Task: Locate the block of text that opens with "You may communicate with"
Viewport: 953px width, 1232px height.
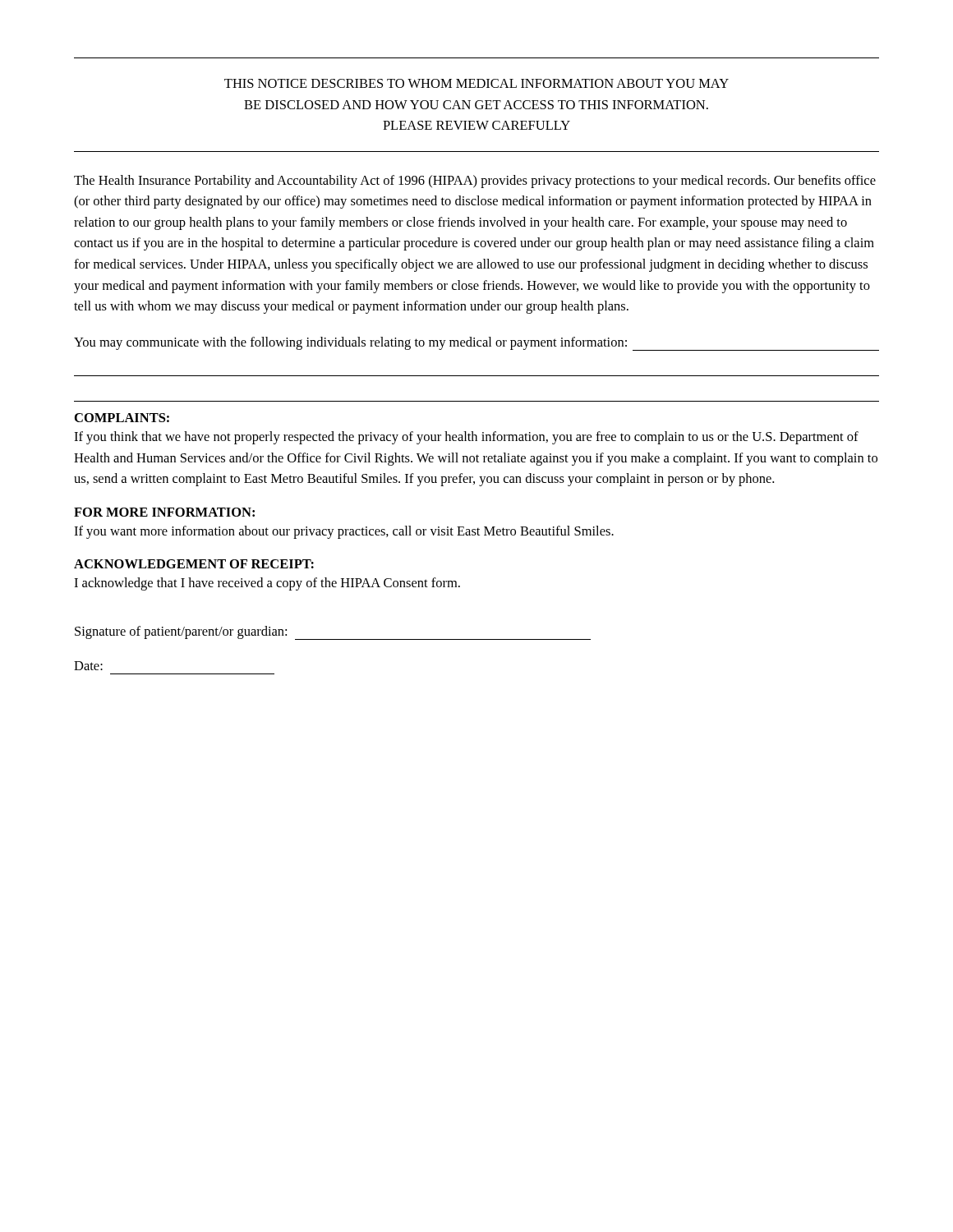Action: click(476, 342)
